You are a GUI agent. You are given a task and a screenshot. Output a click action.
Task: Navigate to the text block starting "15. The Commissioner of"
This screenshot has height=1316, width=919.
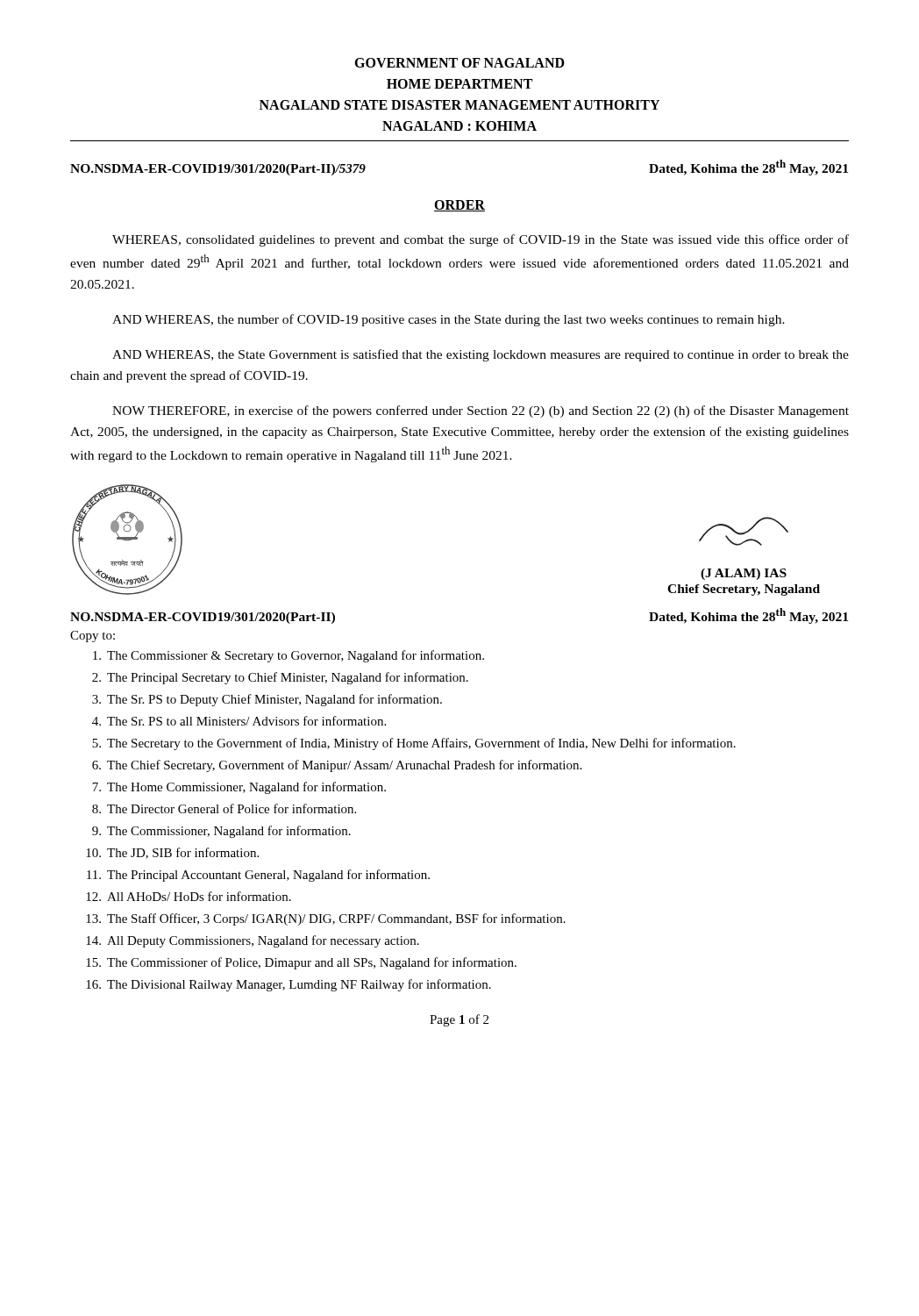pos(294,962)
